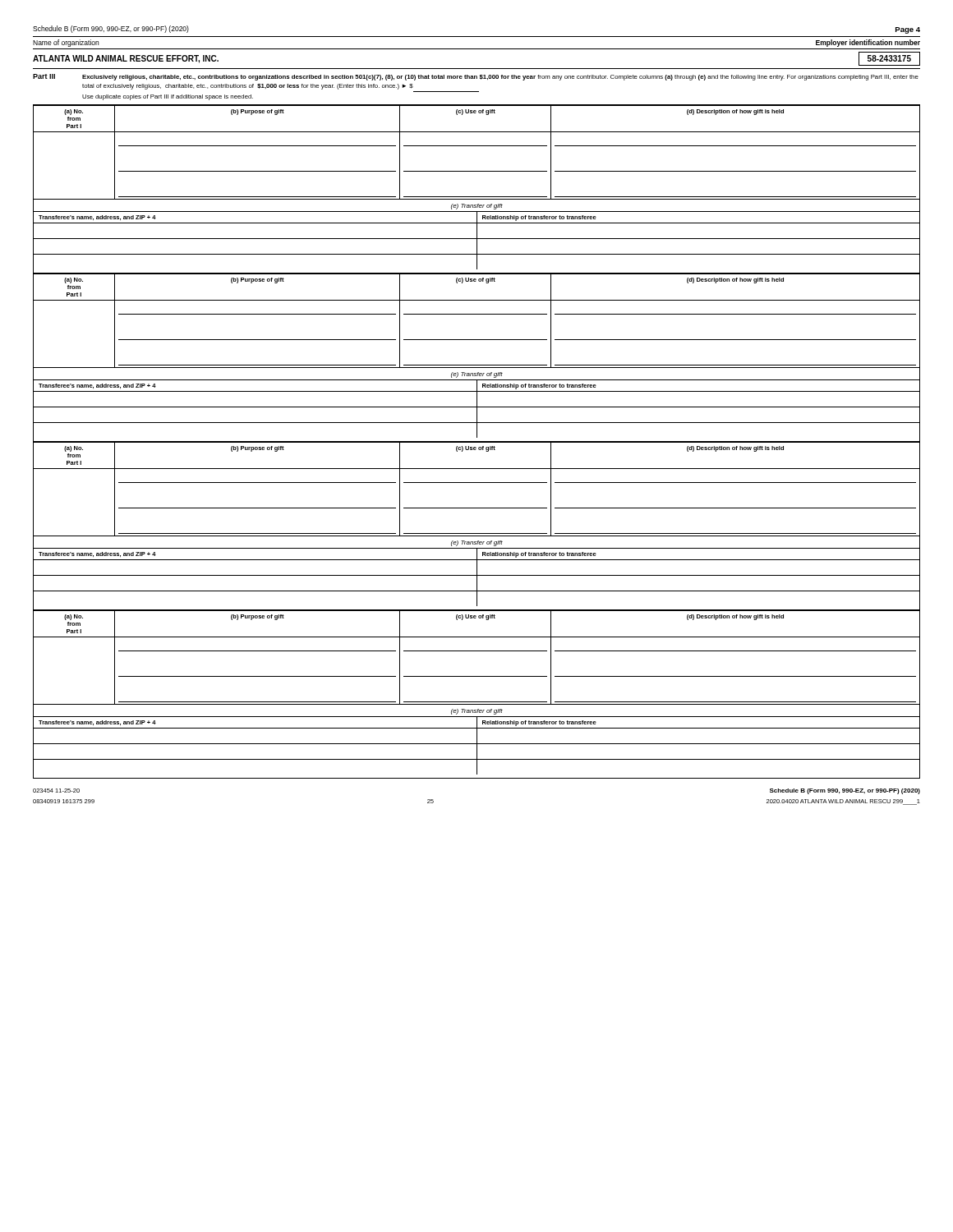Click on the passage starting "ATLANTA WILD ANIMAL RESCUE EFFORT, INC. 58-2433175"
The height and width of the screenshot is (1232, 953).
476,59
